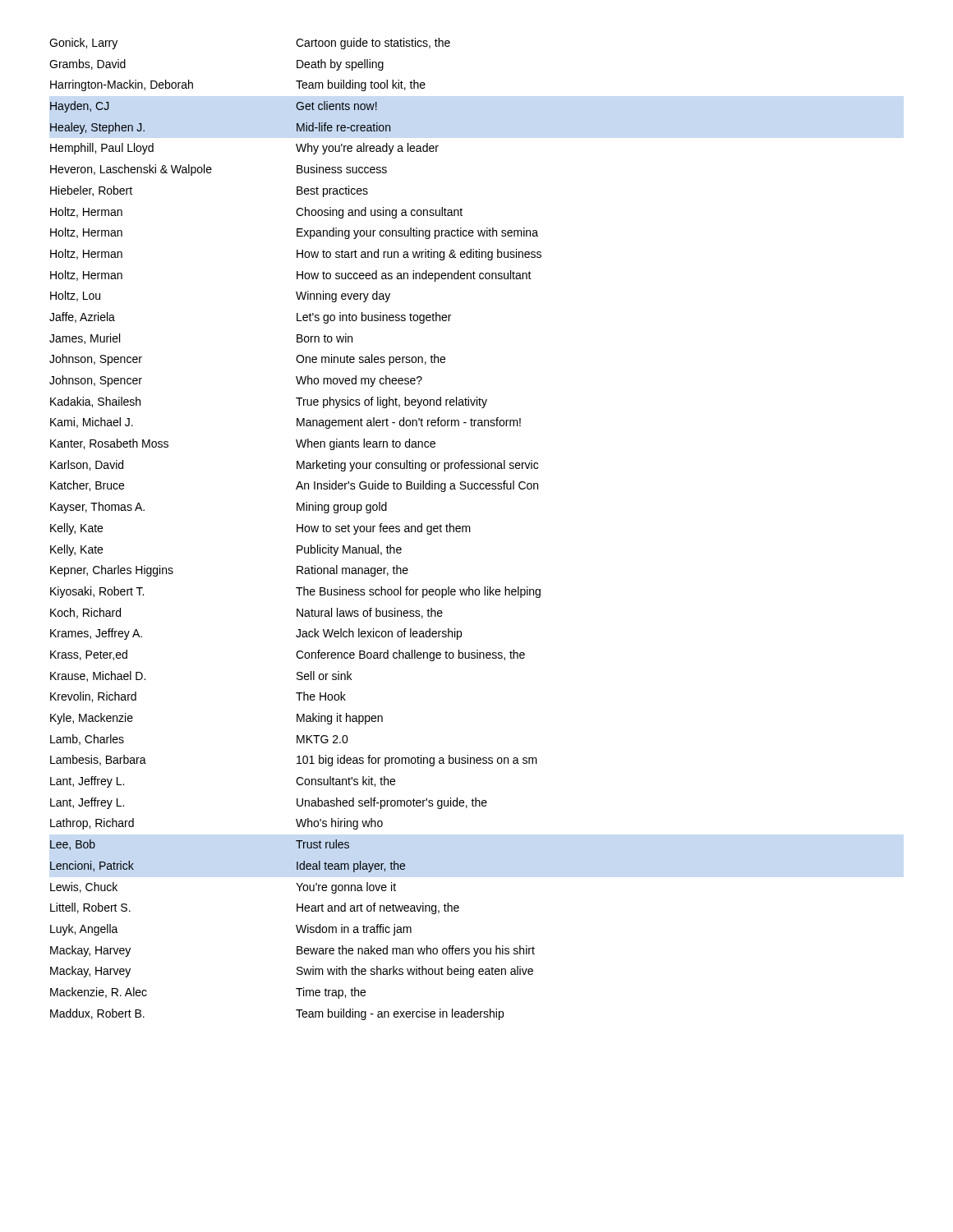The height and width of the screenshot is (1232, 953).
Task: Find "Johnson, Spencer Who moved my cheese?" on this page
Action: [x=88, y=381]
